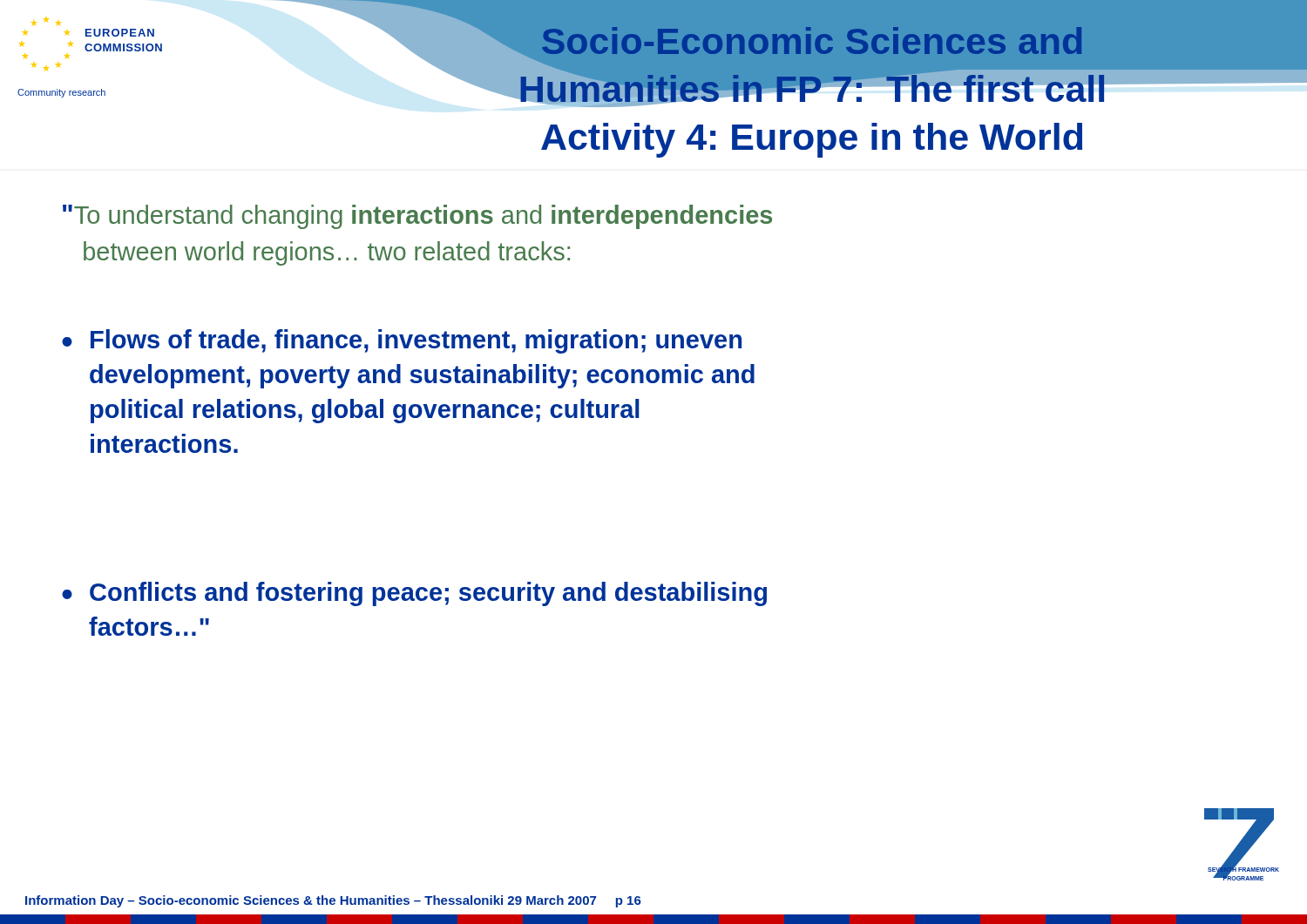1307x924 pixels.
Task: Navigate to the text block starting ""To understand changing interactions and"
Action: (417, 233)
